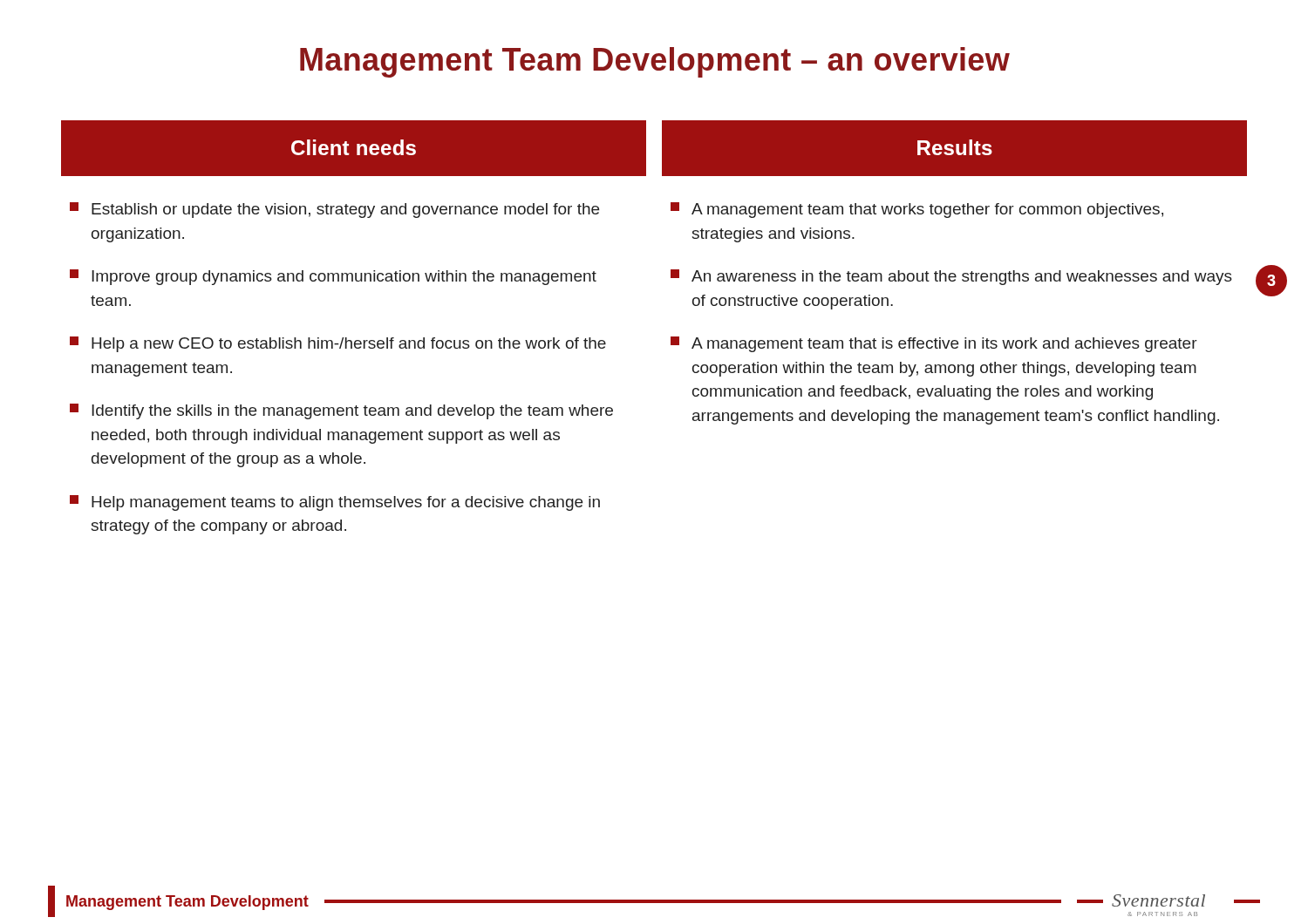The image size is (1308, 924).
Task: Find the title with the text "Management Team Development"
Action: [x=654, y=60]
